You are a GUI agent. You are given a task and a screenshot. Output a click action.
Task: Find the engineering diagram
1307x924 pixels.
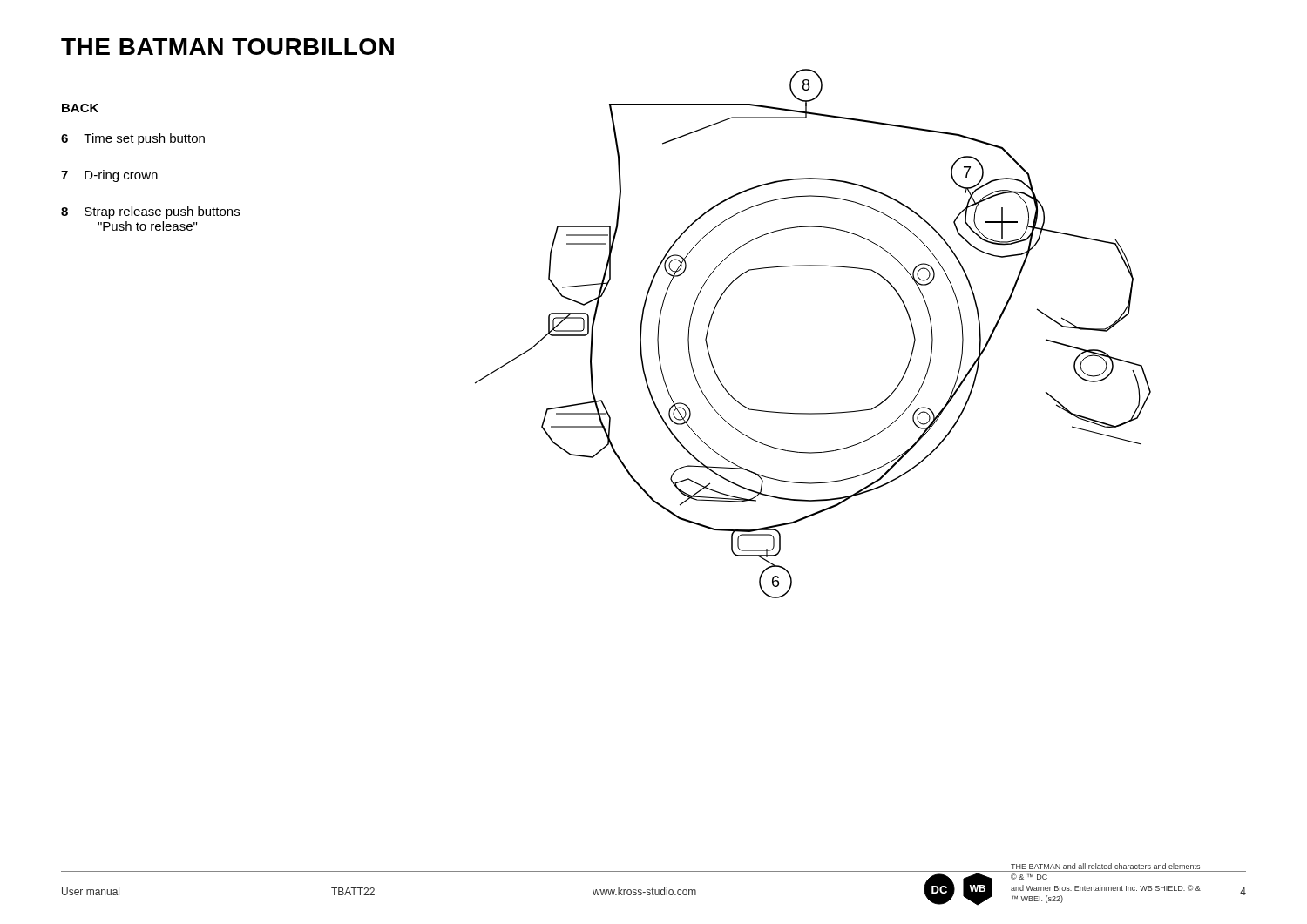(x=784, y=348)
